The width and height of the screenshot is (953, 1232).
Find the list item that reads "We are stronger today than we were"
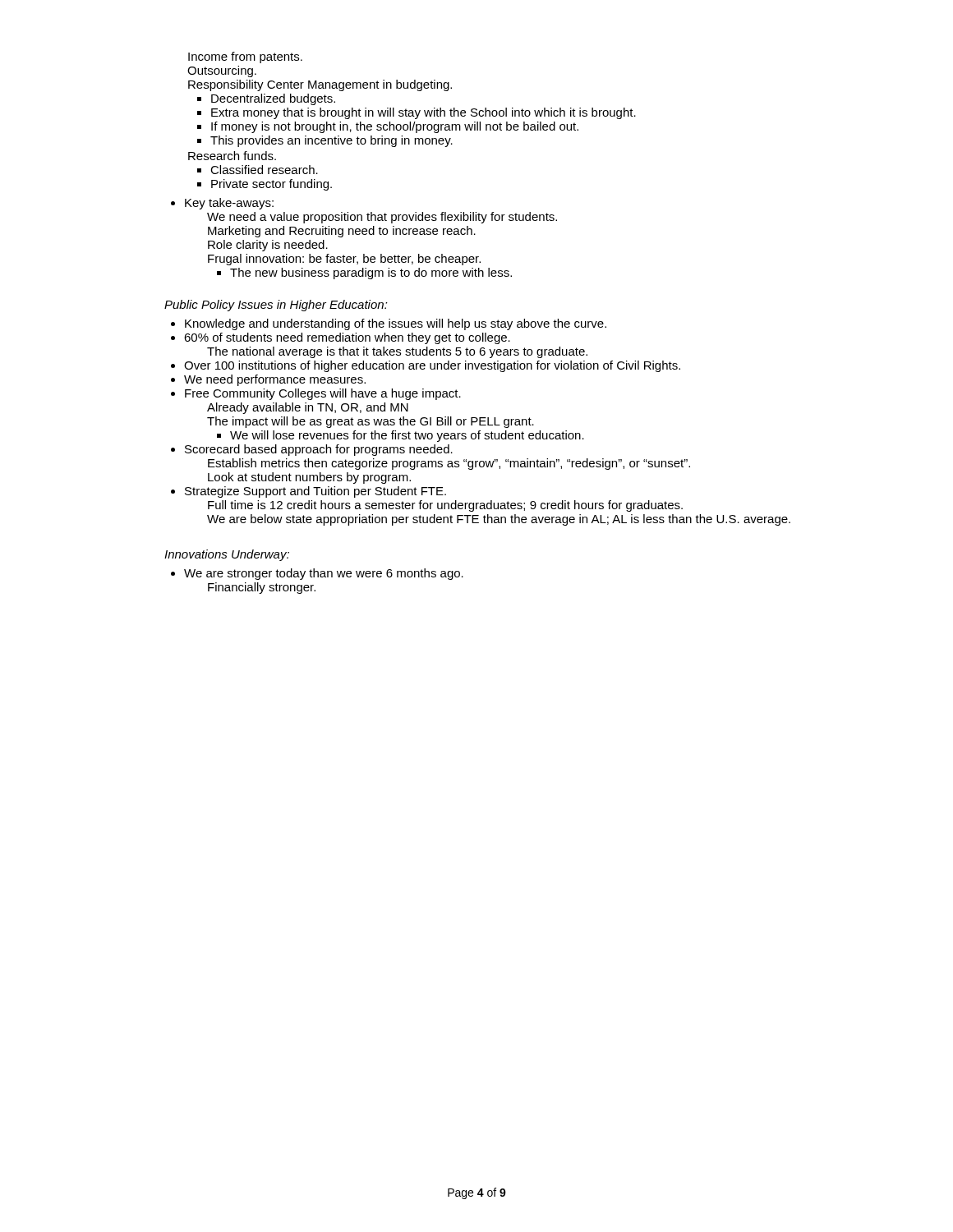324,574
